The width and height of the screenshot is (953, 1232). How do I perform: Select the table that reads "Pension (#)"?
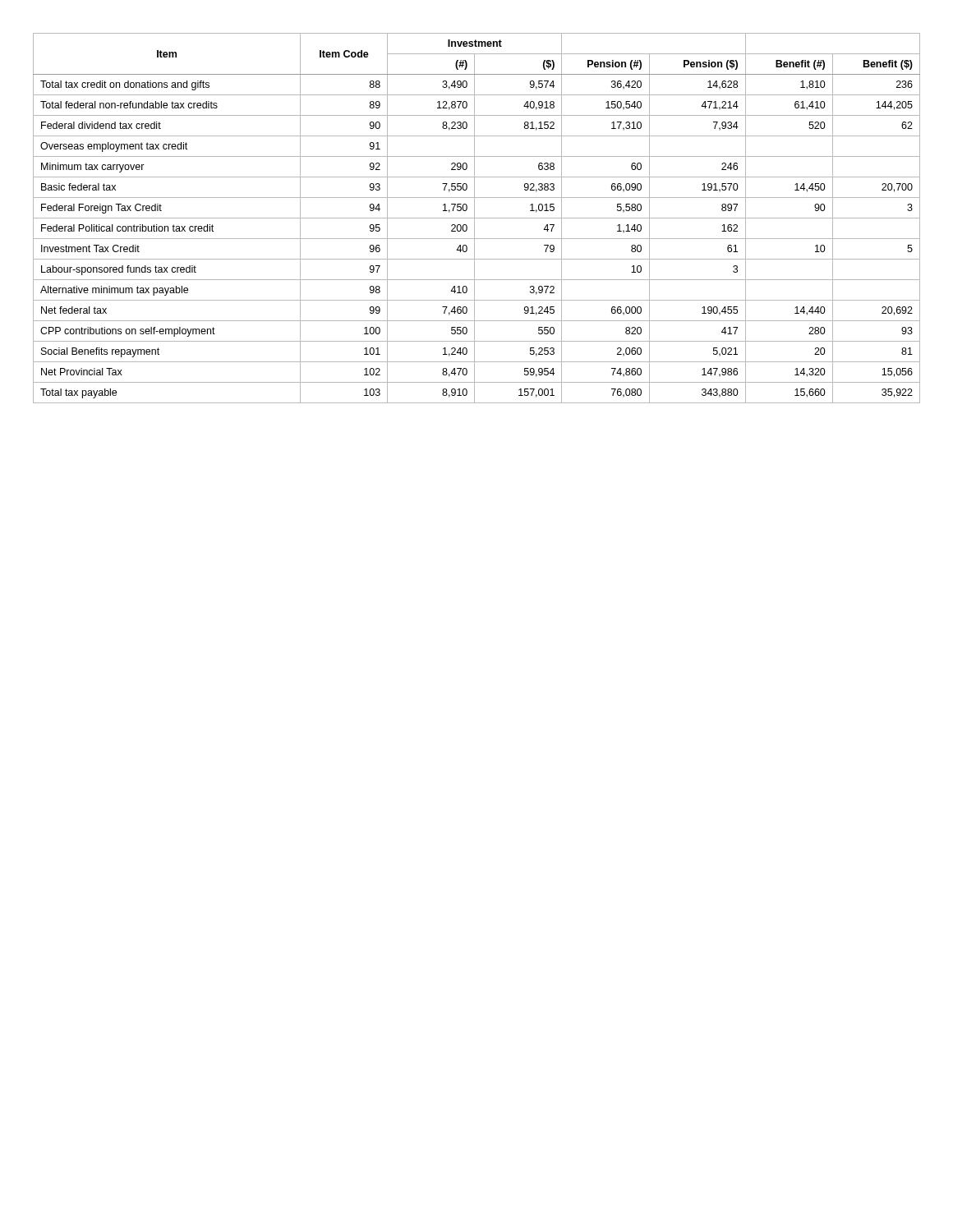point(476,218)
